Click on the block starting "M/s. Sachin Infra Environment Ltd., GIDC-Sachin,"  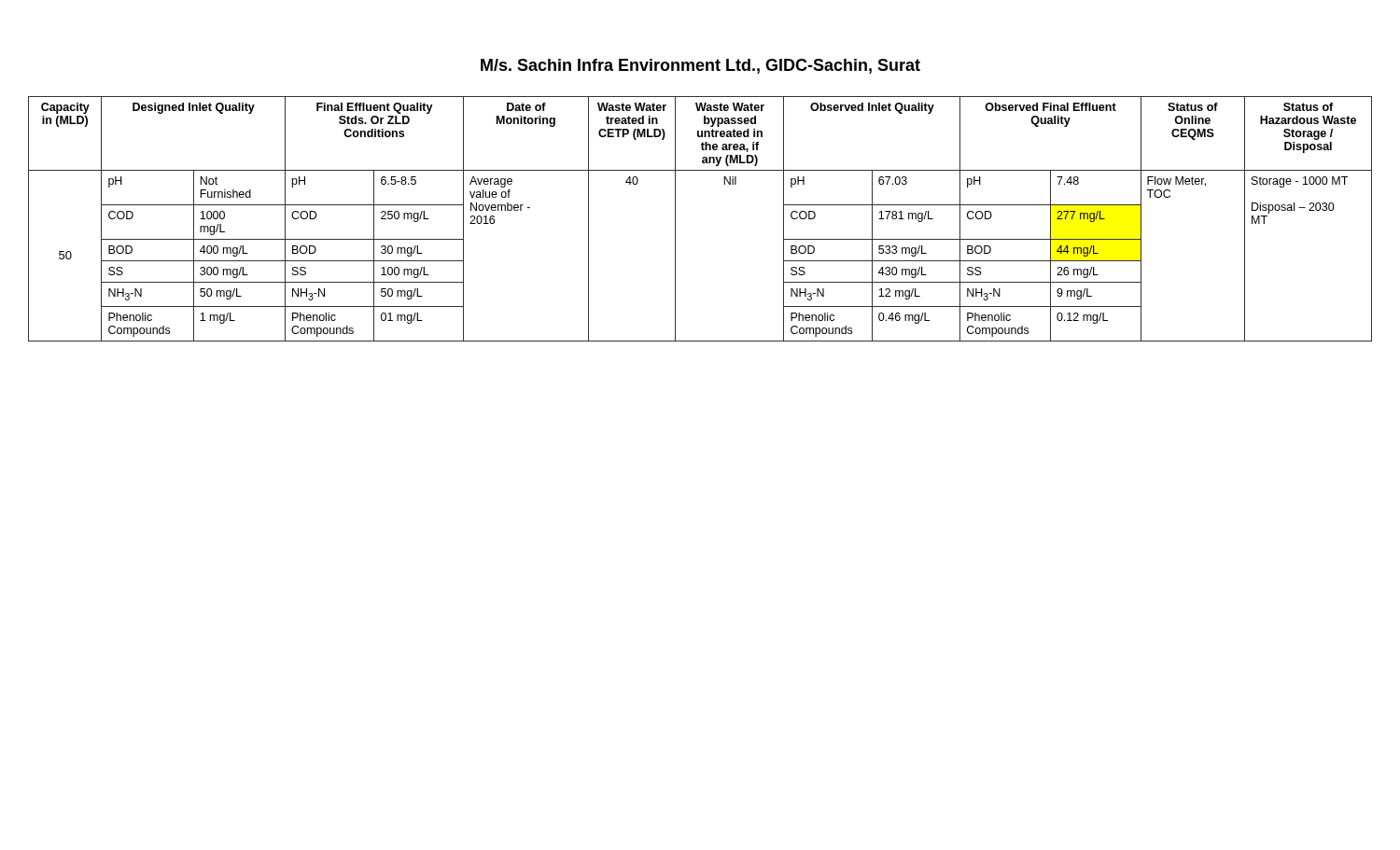tap(700, 65)
